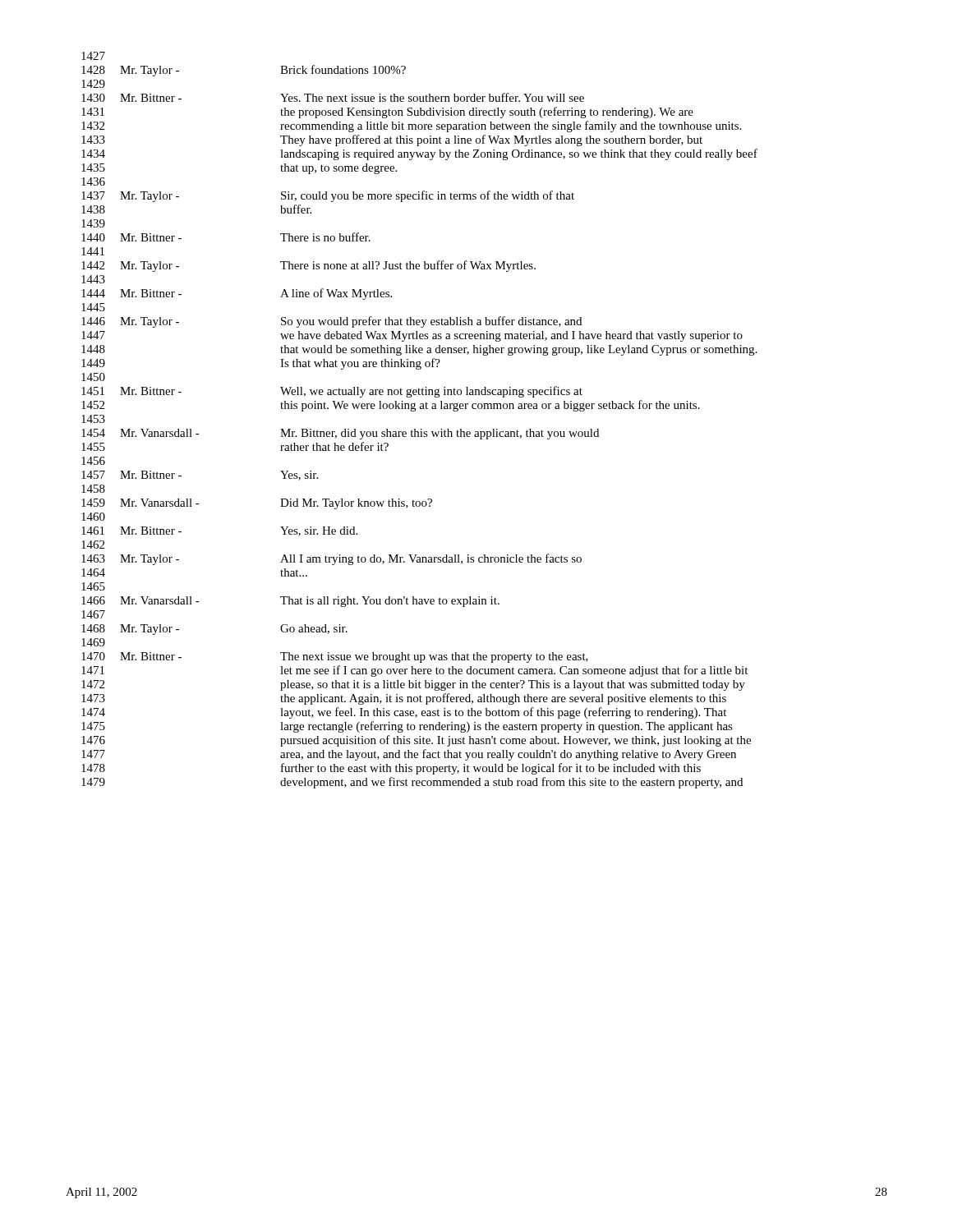Find the block on this page that starts "1468 Mr. Taylor -"

pyautogui.click(x=93, y=630)
